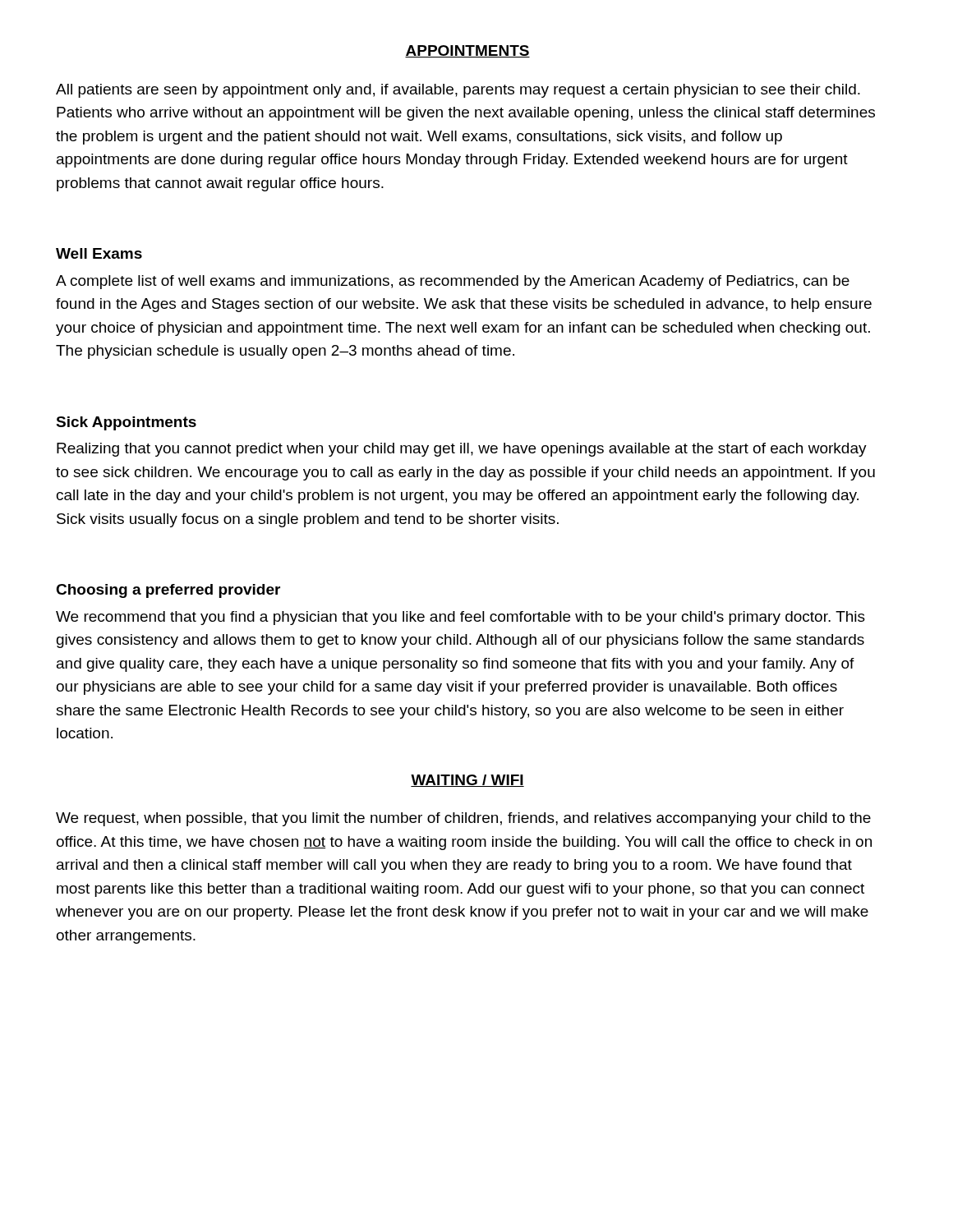Select the text block containing "All patients are seen by appointment"

467,136
